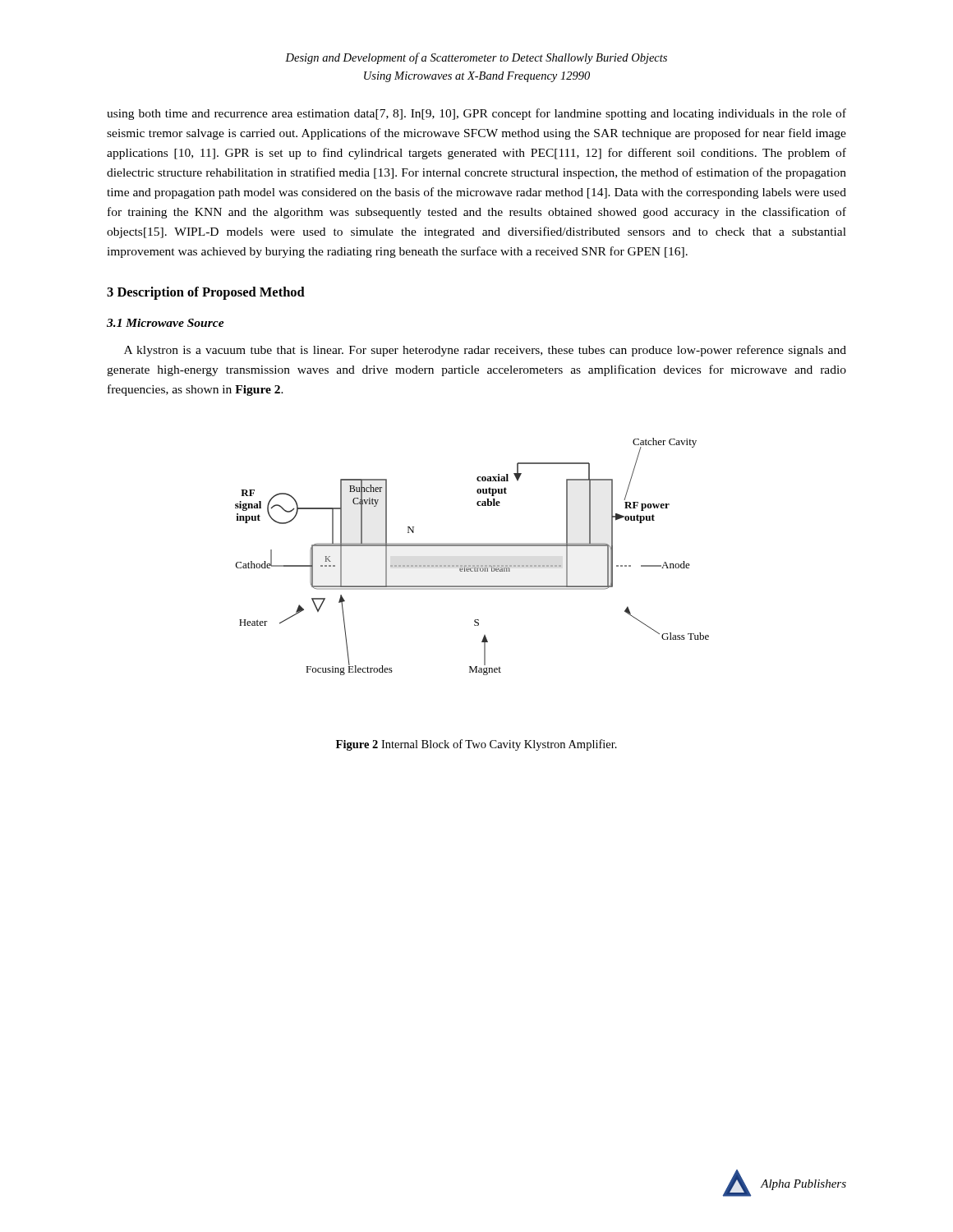Point to the text starting "Figure 2 Internal Block of"
This screenshot has height=1232, width=953.
click(476, 744)
